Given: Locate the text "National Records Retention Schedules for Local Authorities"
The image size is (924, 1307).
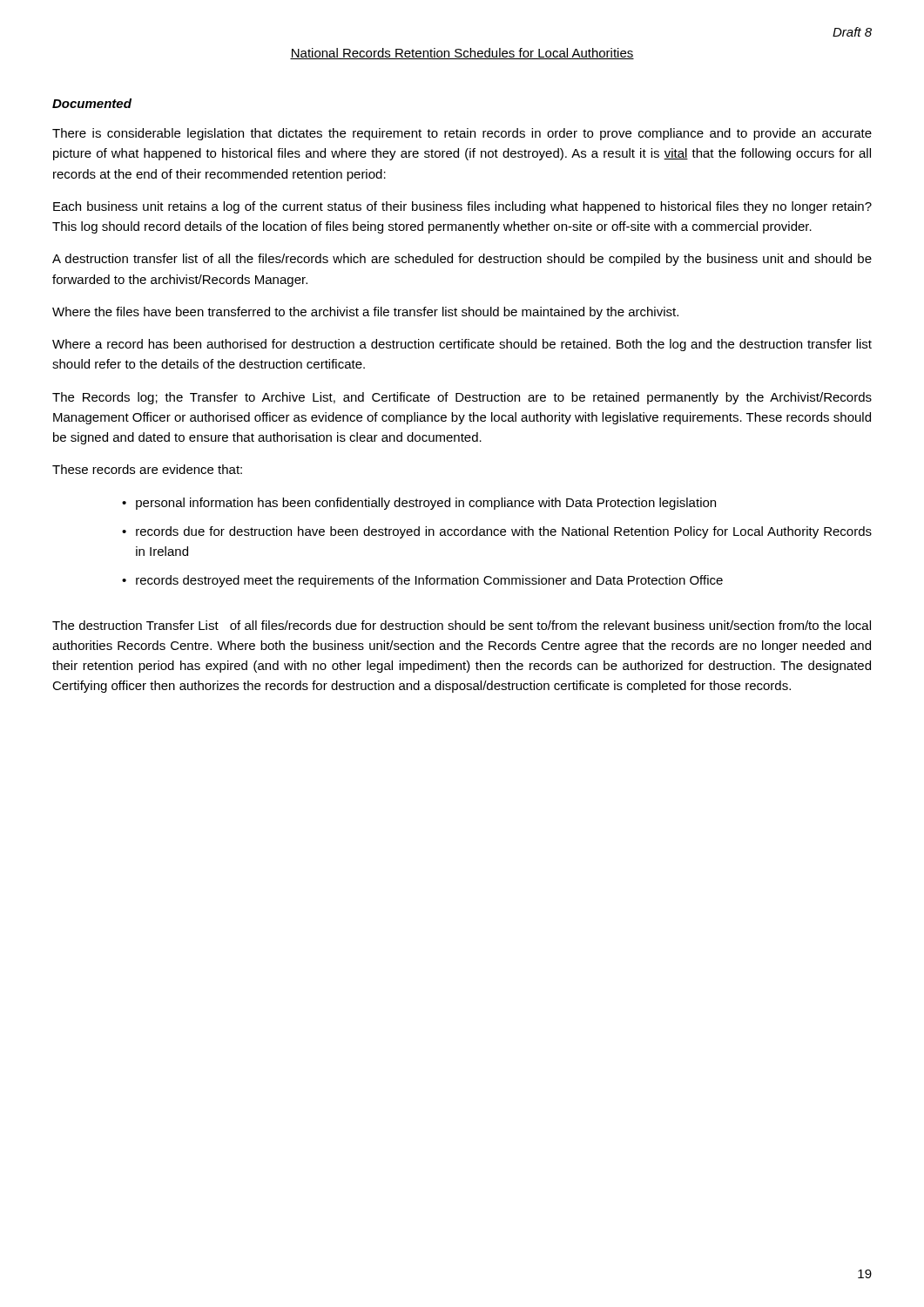Looking at the screenshot, I should coord(462,53).
